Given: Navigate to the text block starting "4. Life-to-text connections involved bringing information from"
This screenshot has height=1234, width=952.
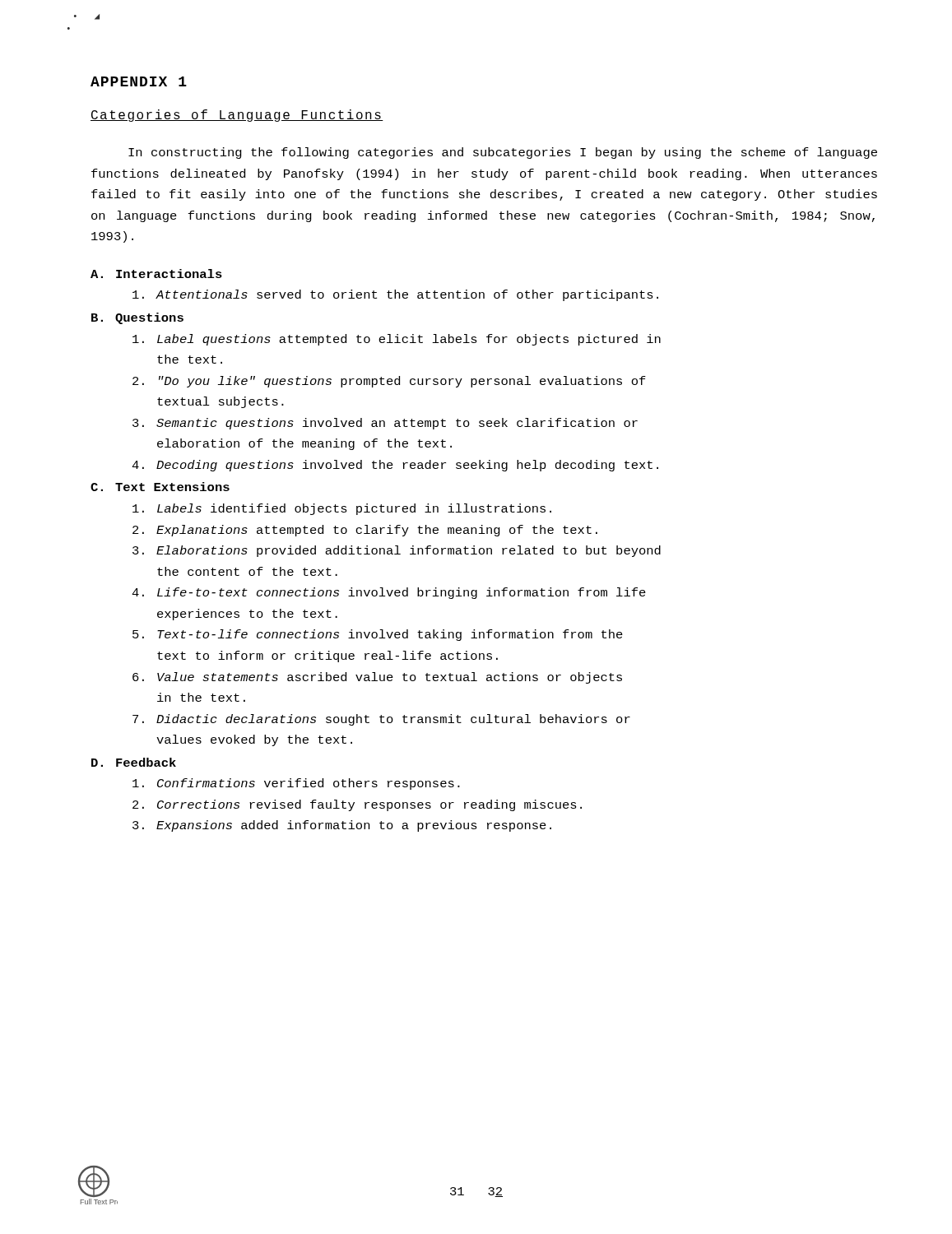Looking at the screenshot, I should coord(505,604).
